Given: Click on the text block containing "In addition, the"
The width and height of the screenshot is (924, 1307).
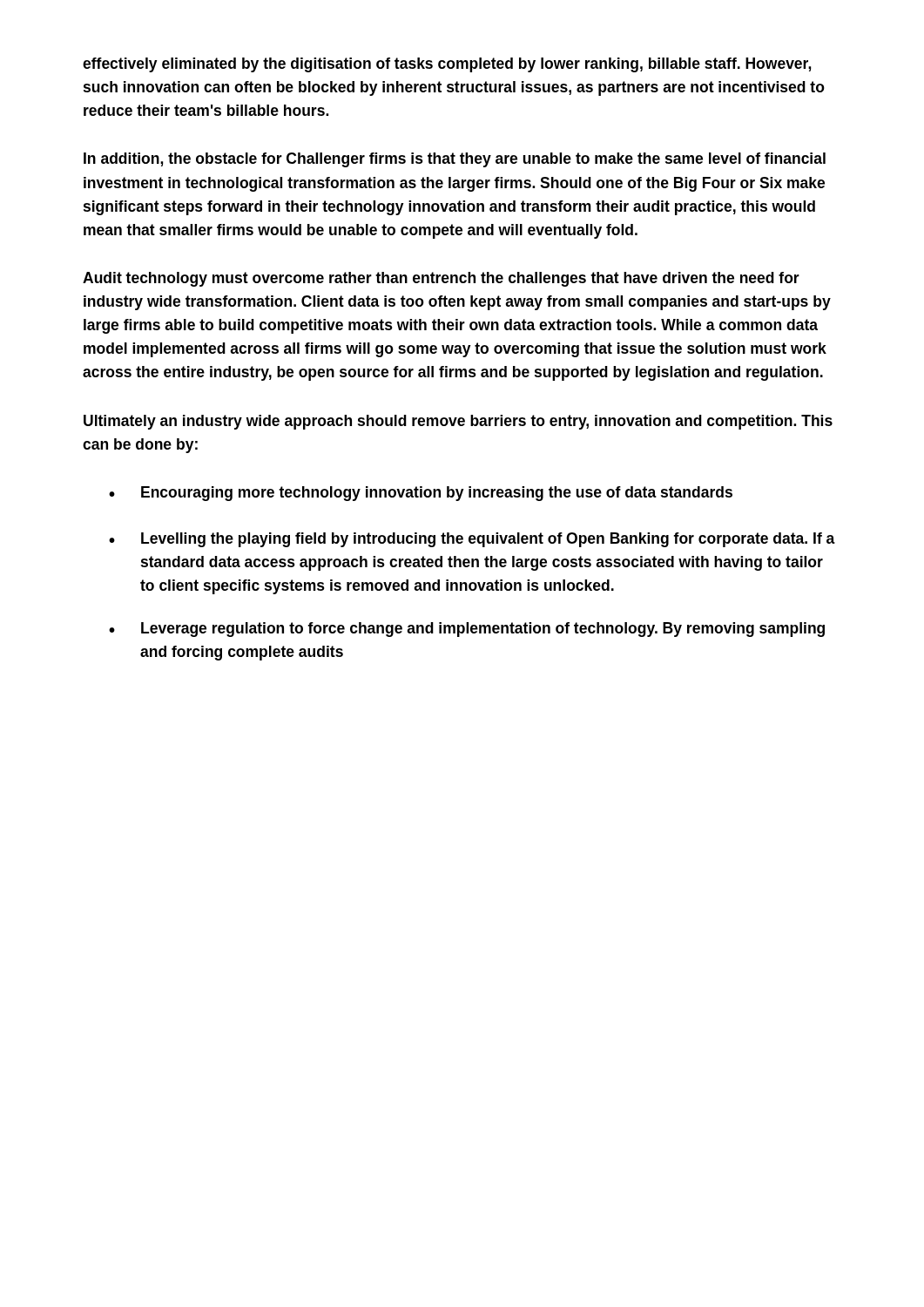Looking at the screenshot, I should [x=455, y=194].
